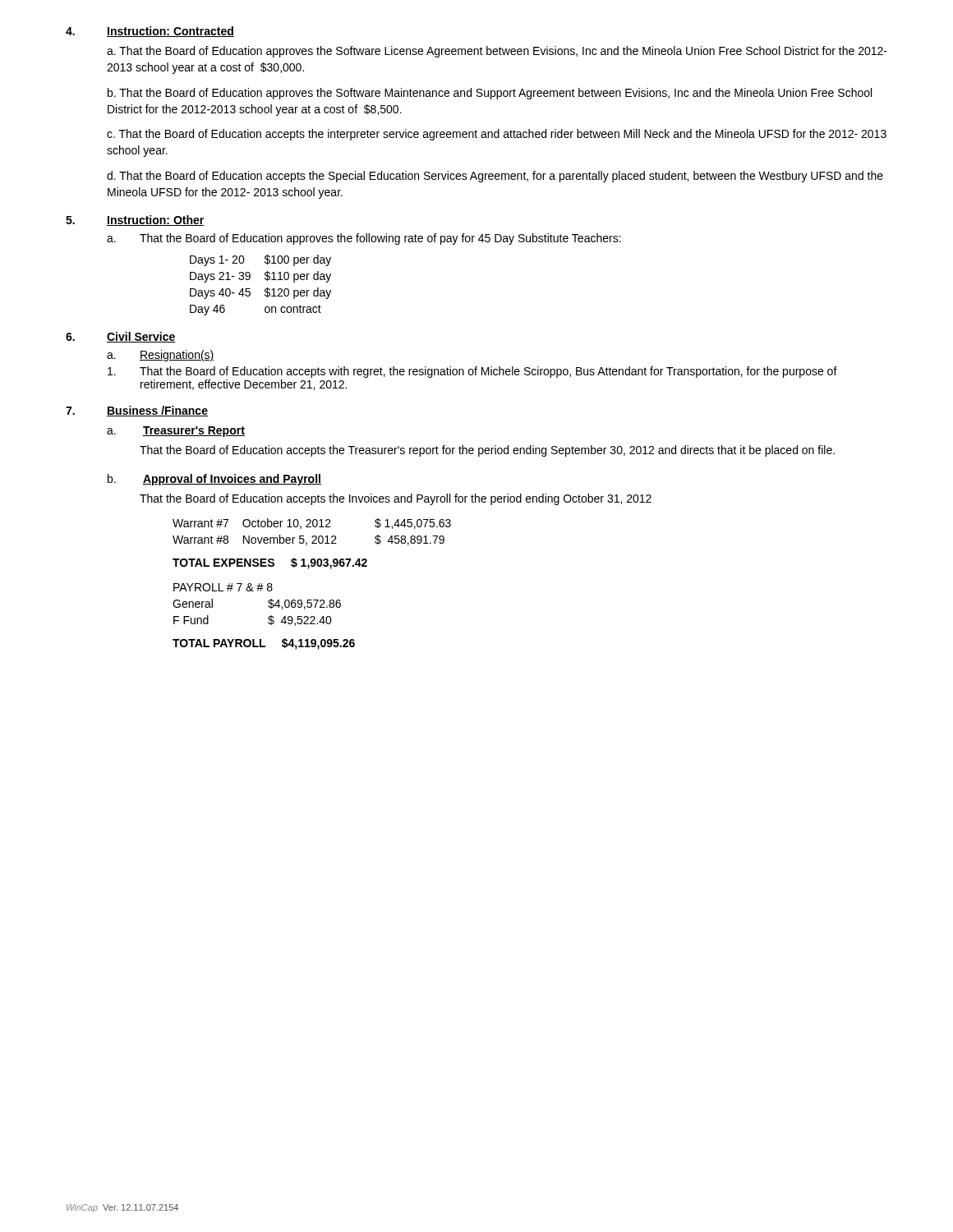Find the element starting "7. Business /Finance"

click(x=137, y=411)
